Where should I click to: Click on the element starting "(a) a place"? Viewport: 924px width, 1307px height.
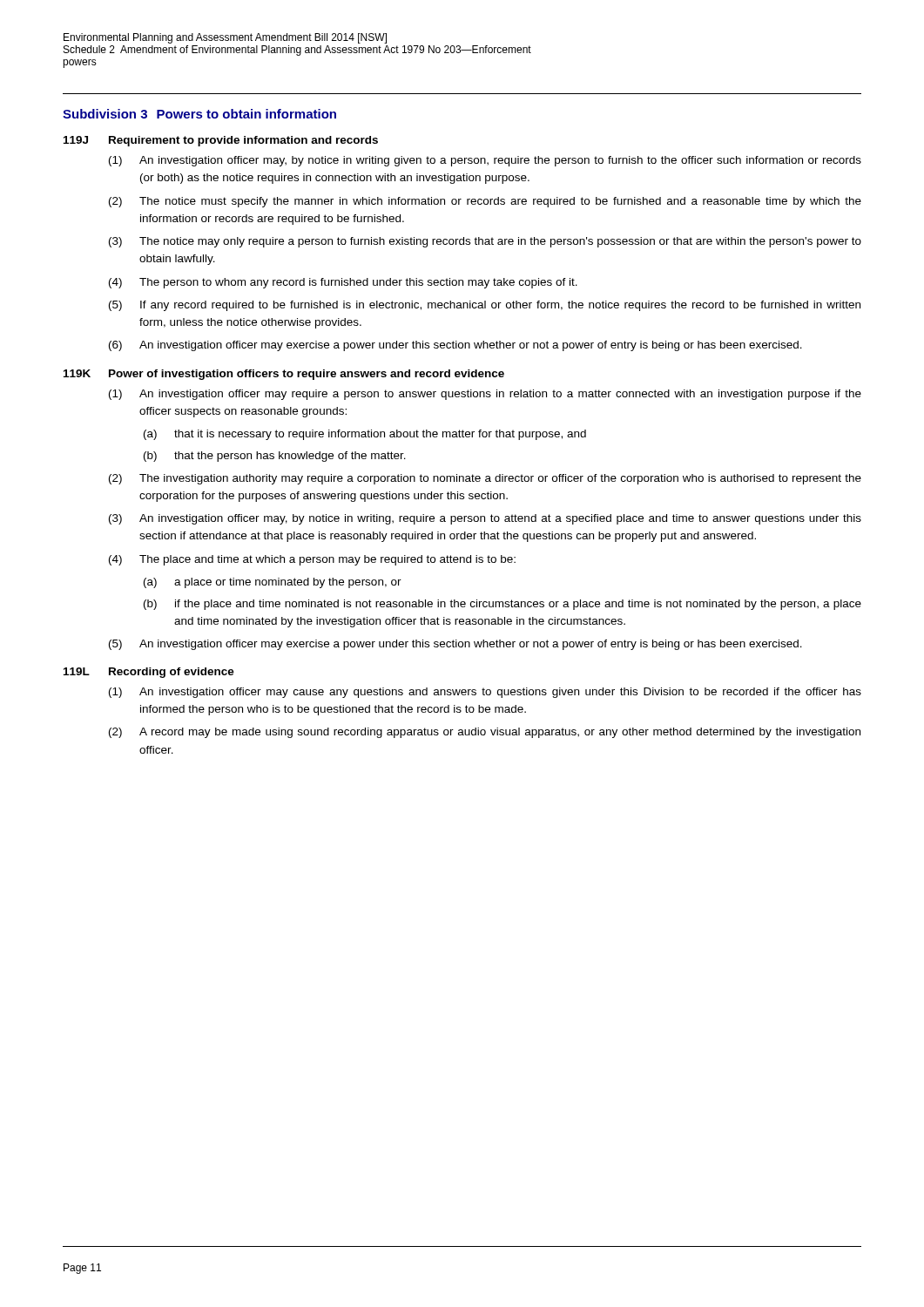click(x=272, y=582)
